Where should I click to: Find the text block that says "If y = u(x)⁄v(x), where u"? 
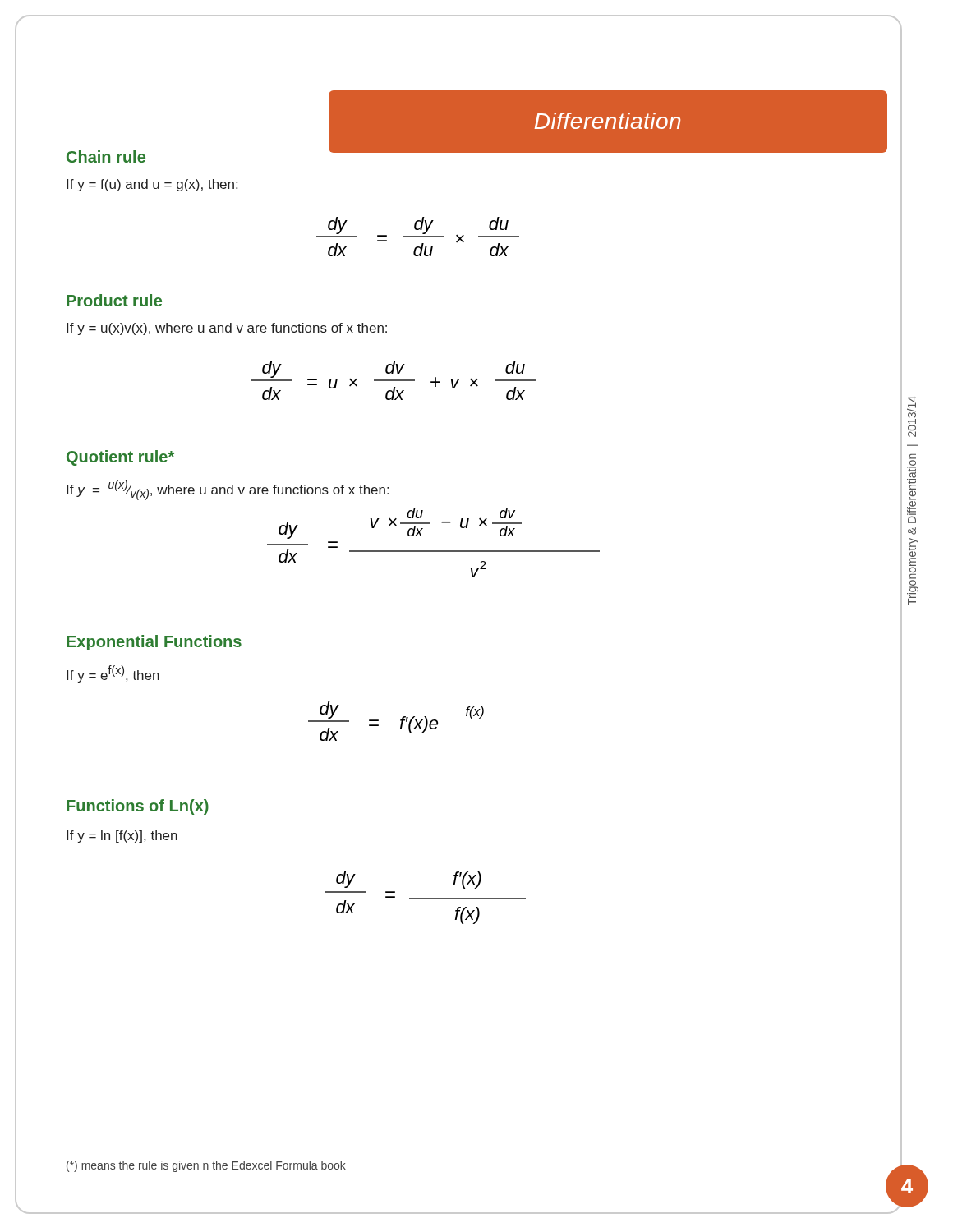228,489
